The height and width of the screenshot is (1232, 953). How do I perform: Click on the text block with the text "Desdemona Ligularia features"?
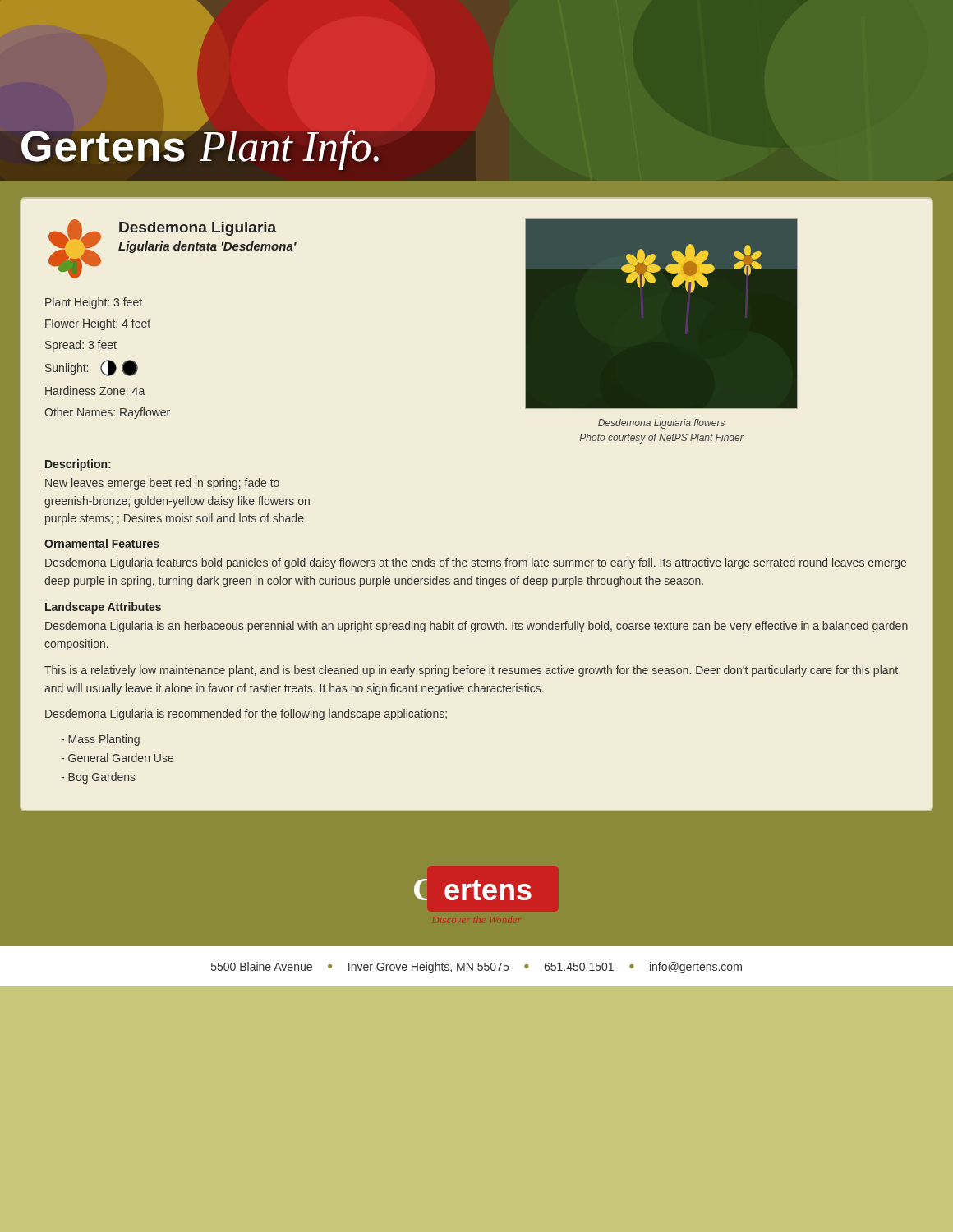coord(476,572)
